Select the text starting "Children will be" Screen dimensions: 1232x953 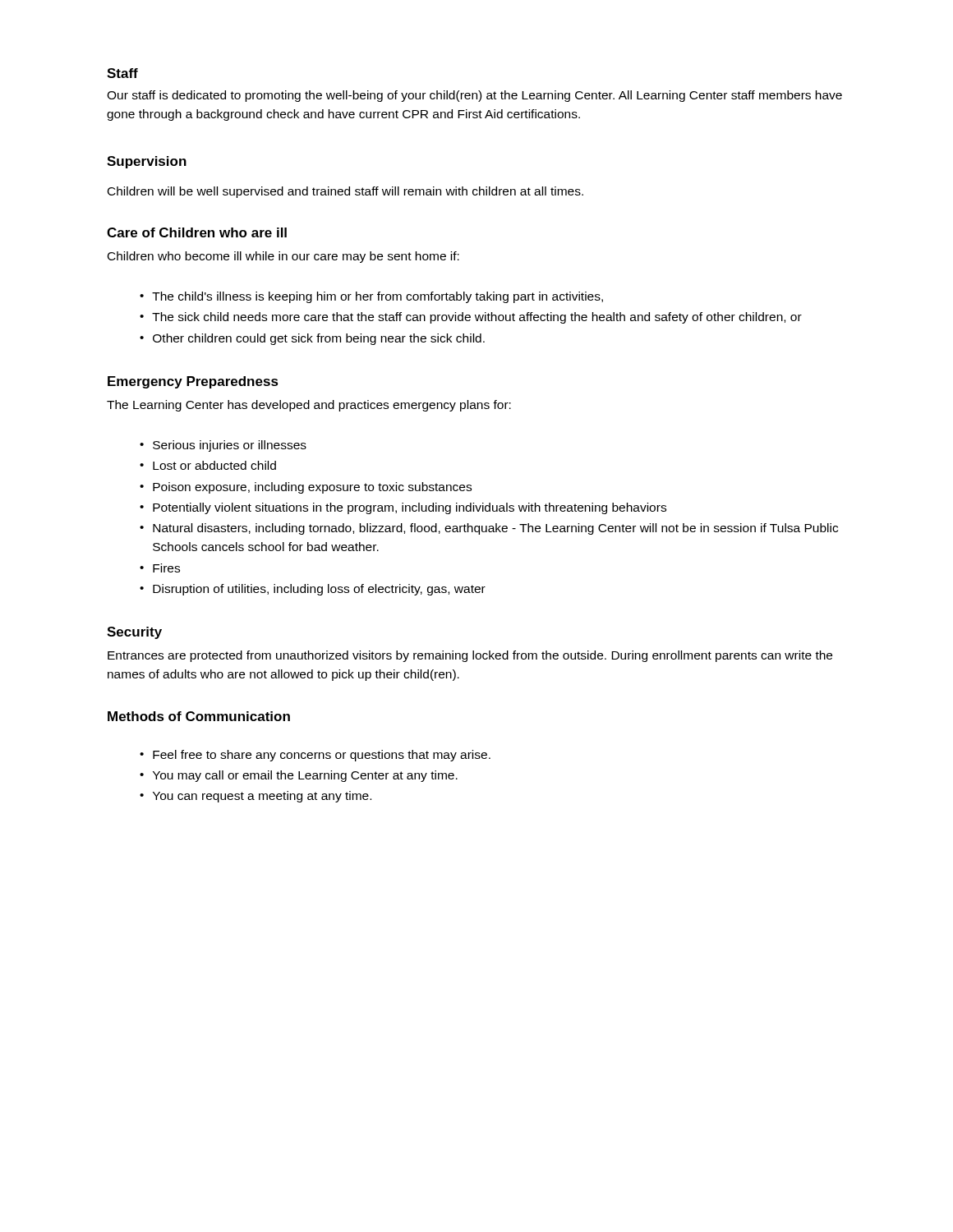click(346, 191)
